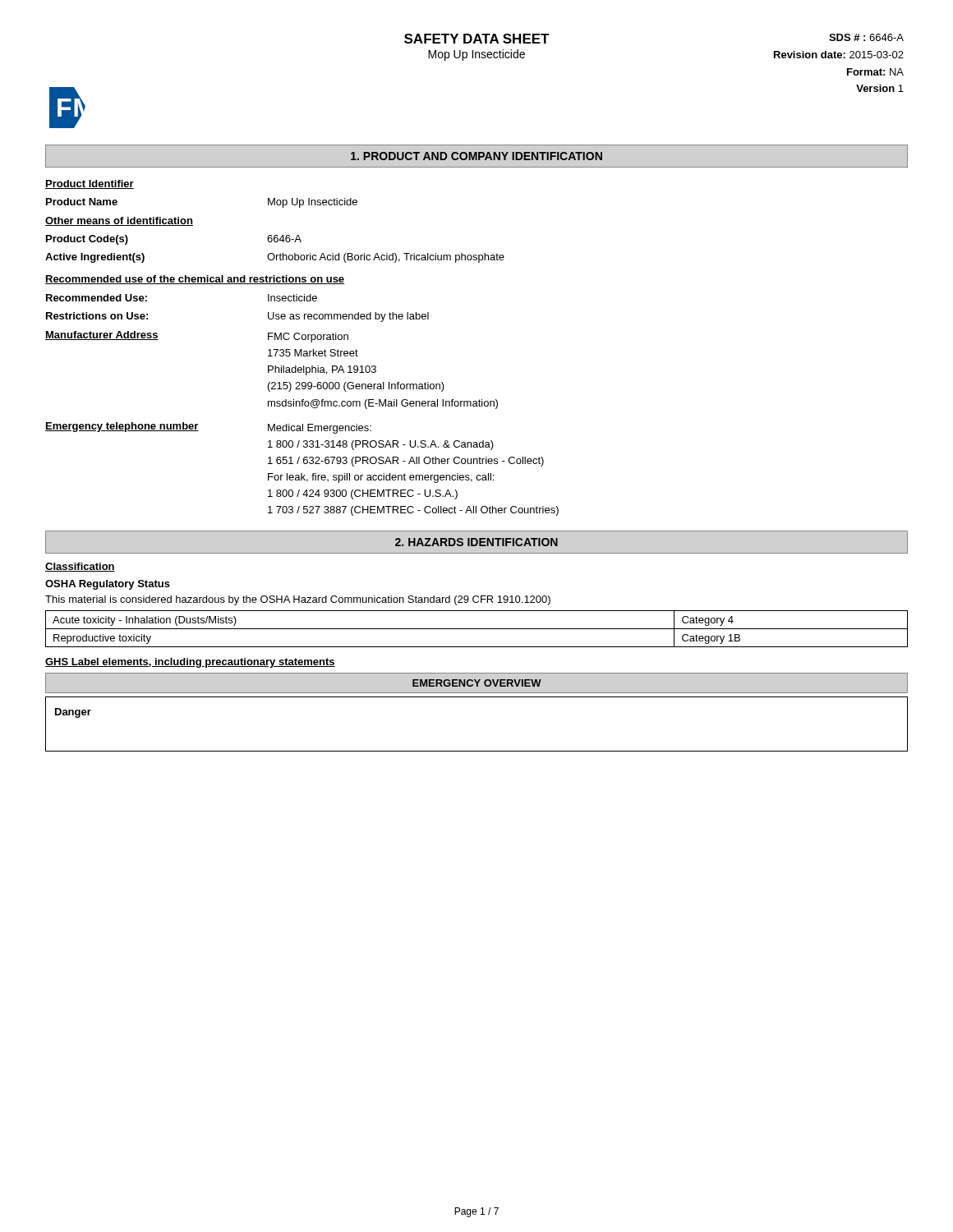Navigate to the element starting "EMERGENCY OVERVIEW"
This screenshot has height=1232, width=953.
[476, 683]
